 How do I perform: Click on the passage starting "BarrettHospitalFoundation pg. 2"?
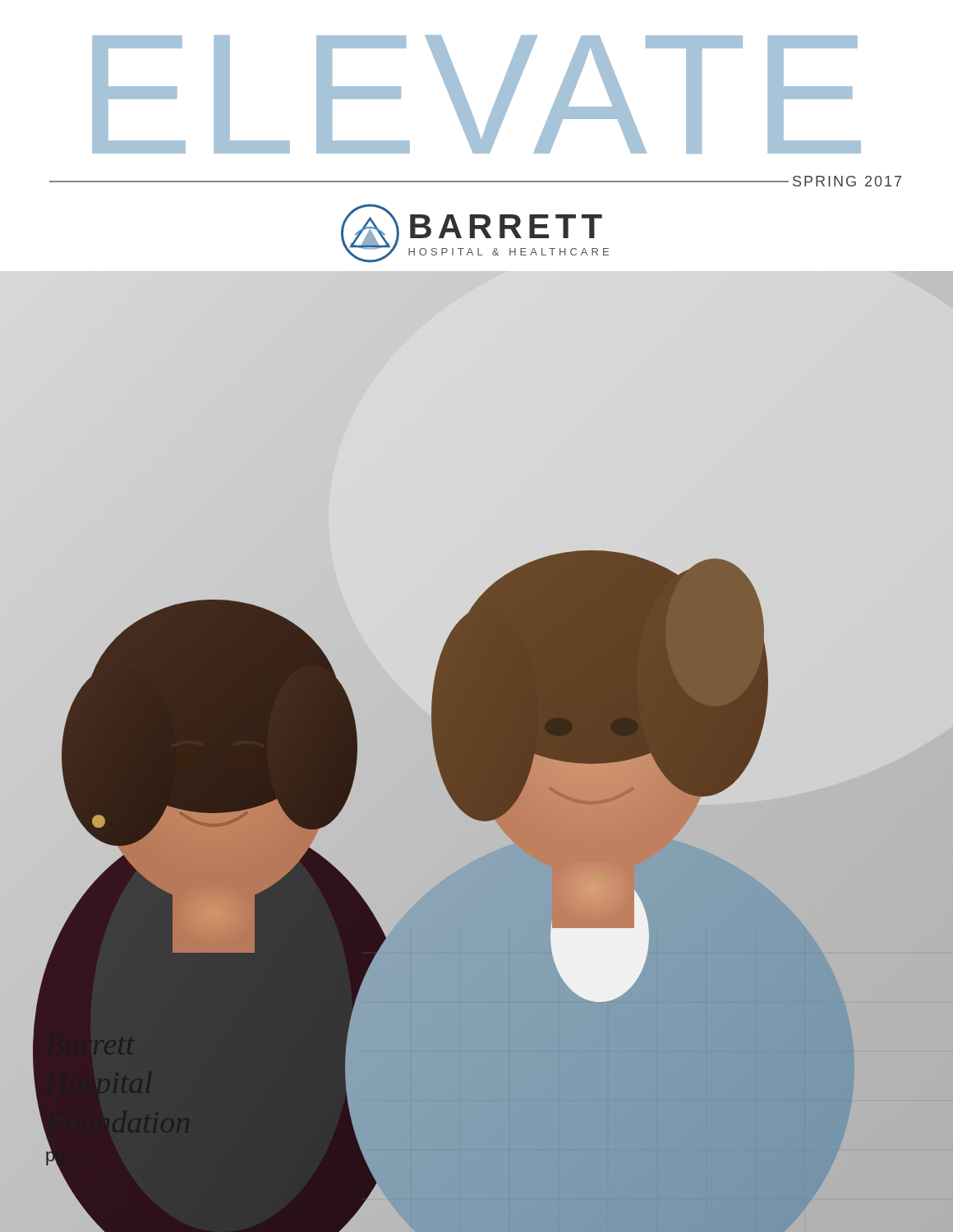tap(51, 1149)
